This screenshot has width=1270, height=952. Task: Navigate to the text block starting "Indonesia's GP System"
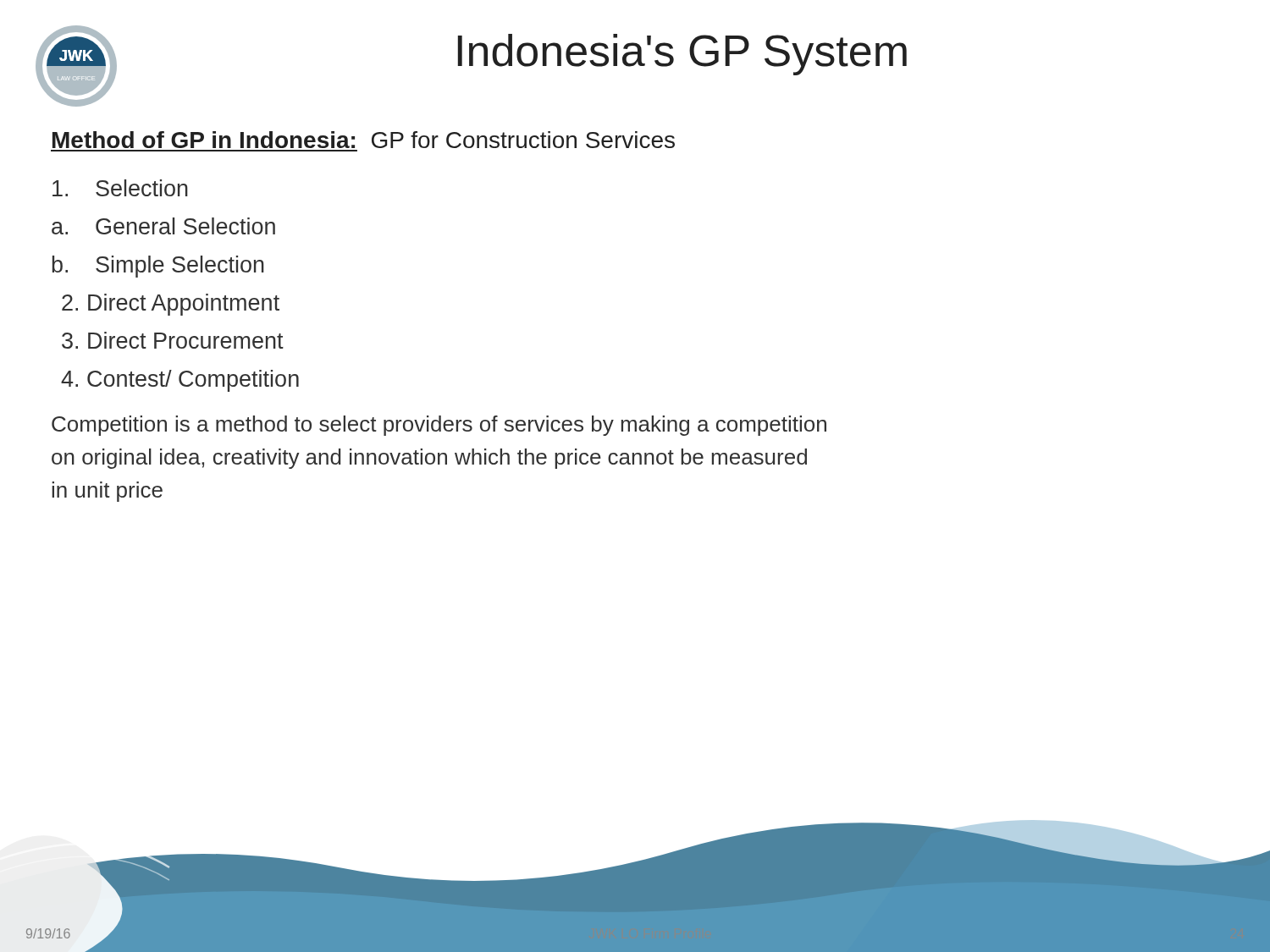pyautogui.click(x=682, y=51)
